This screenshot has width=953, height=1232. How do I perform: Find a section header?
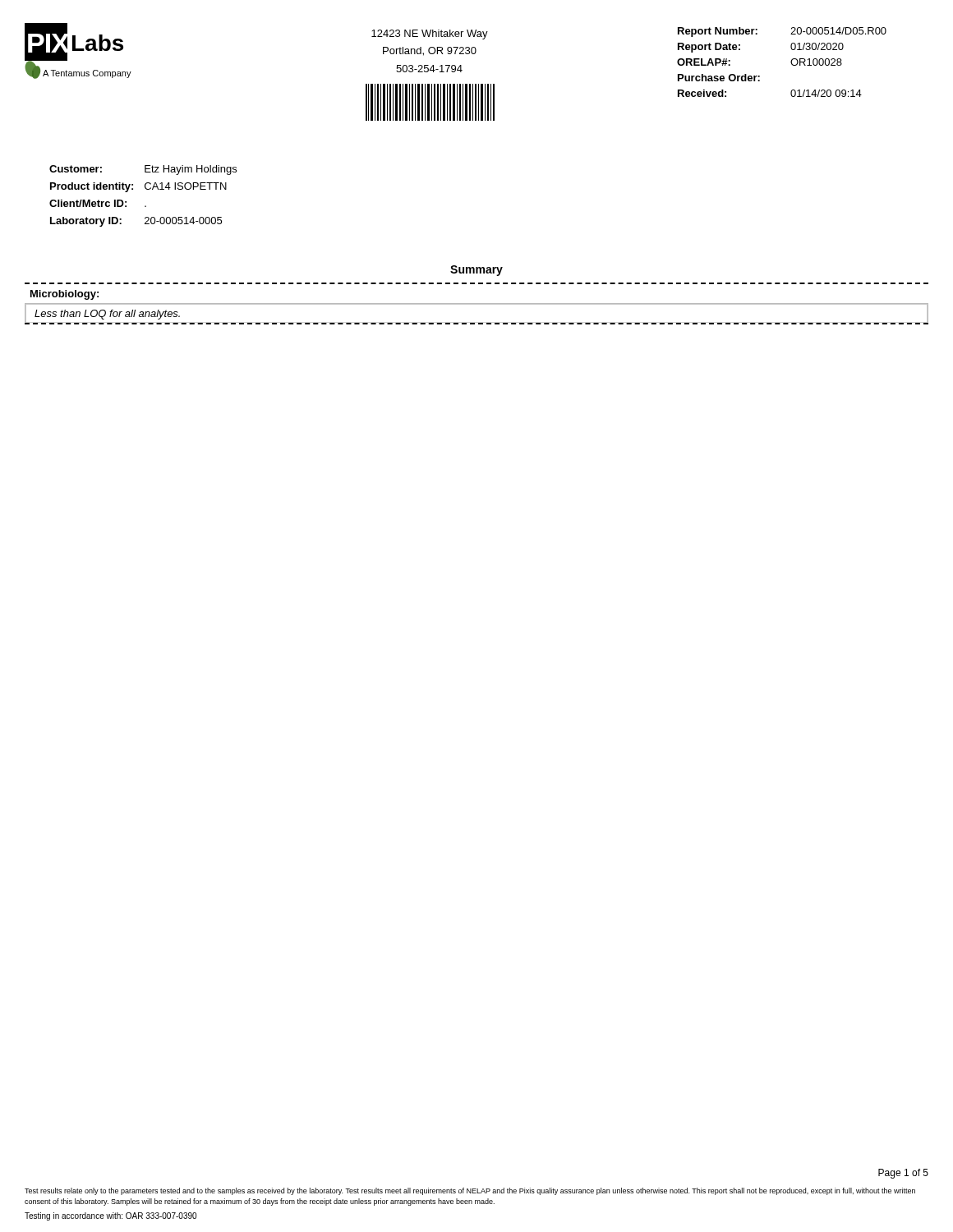pos(476,269)
